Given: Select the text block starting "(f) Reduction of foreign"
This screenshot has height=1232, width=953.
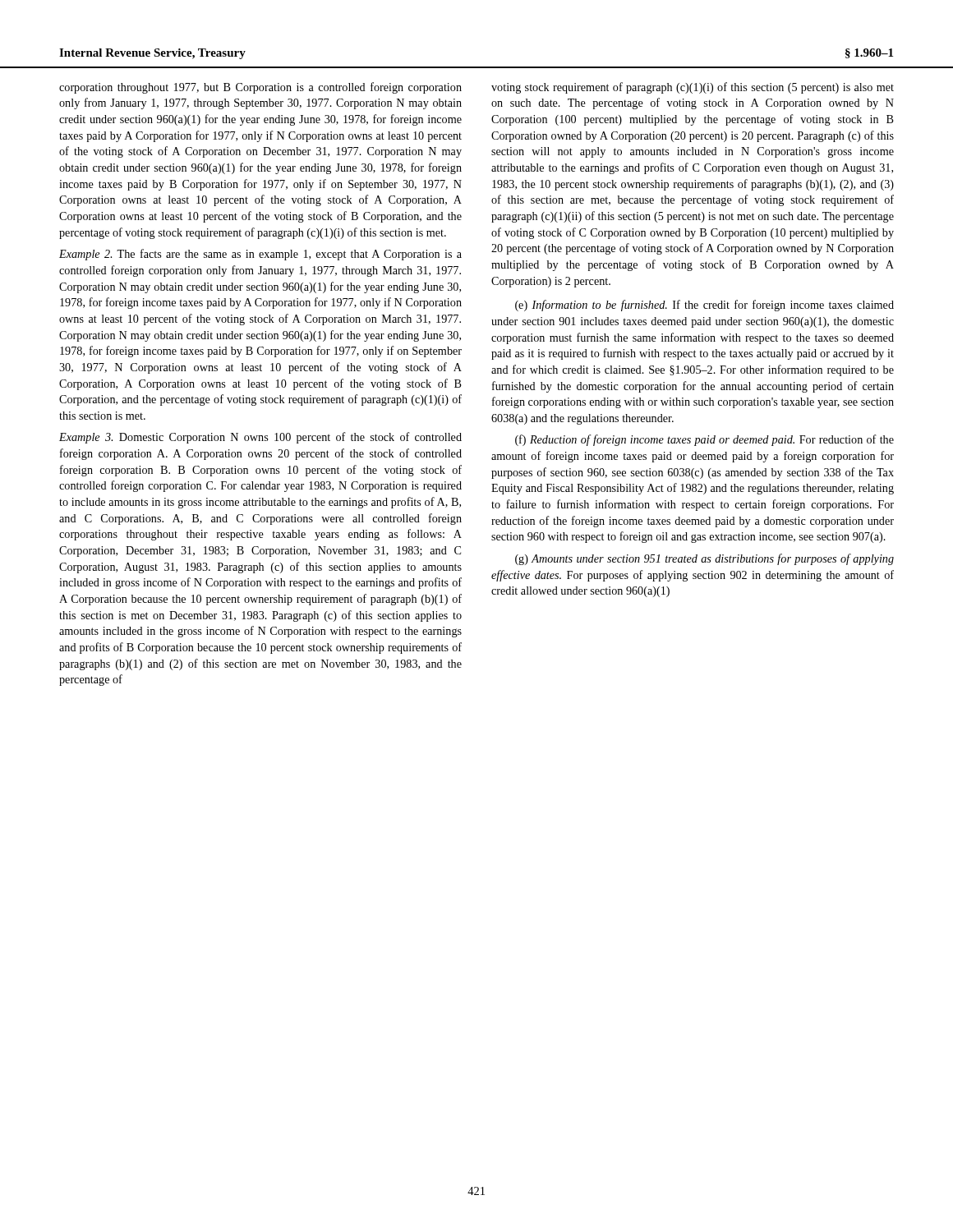Looking at the screenshot, I should tap(693, 489).
